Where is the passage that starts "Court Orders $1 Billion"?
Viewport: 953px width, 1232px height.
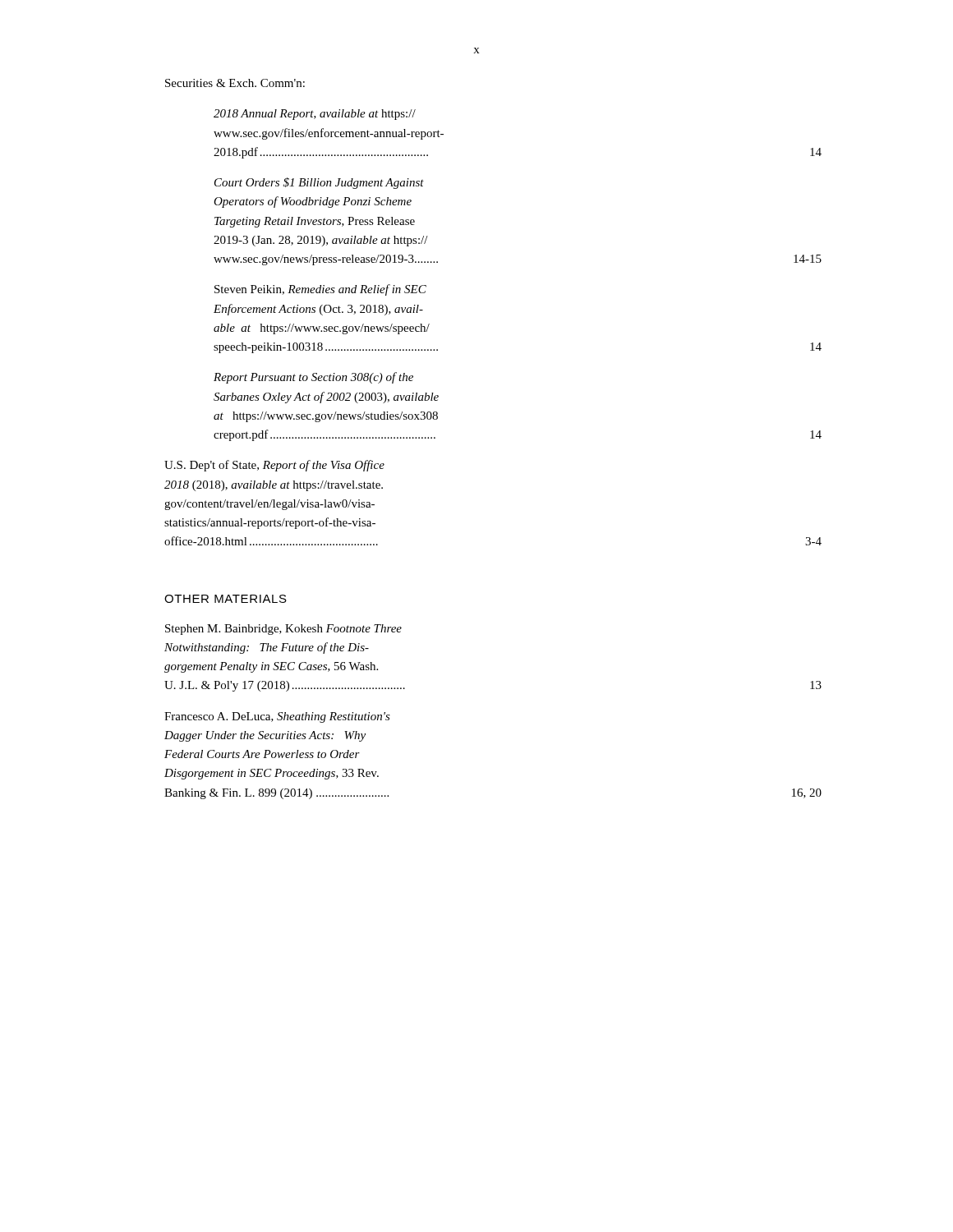pos(319,183)
